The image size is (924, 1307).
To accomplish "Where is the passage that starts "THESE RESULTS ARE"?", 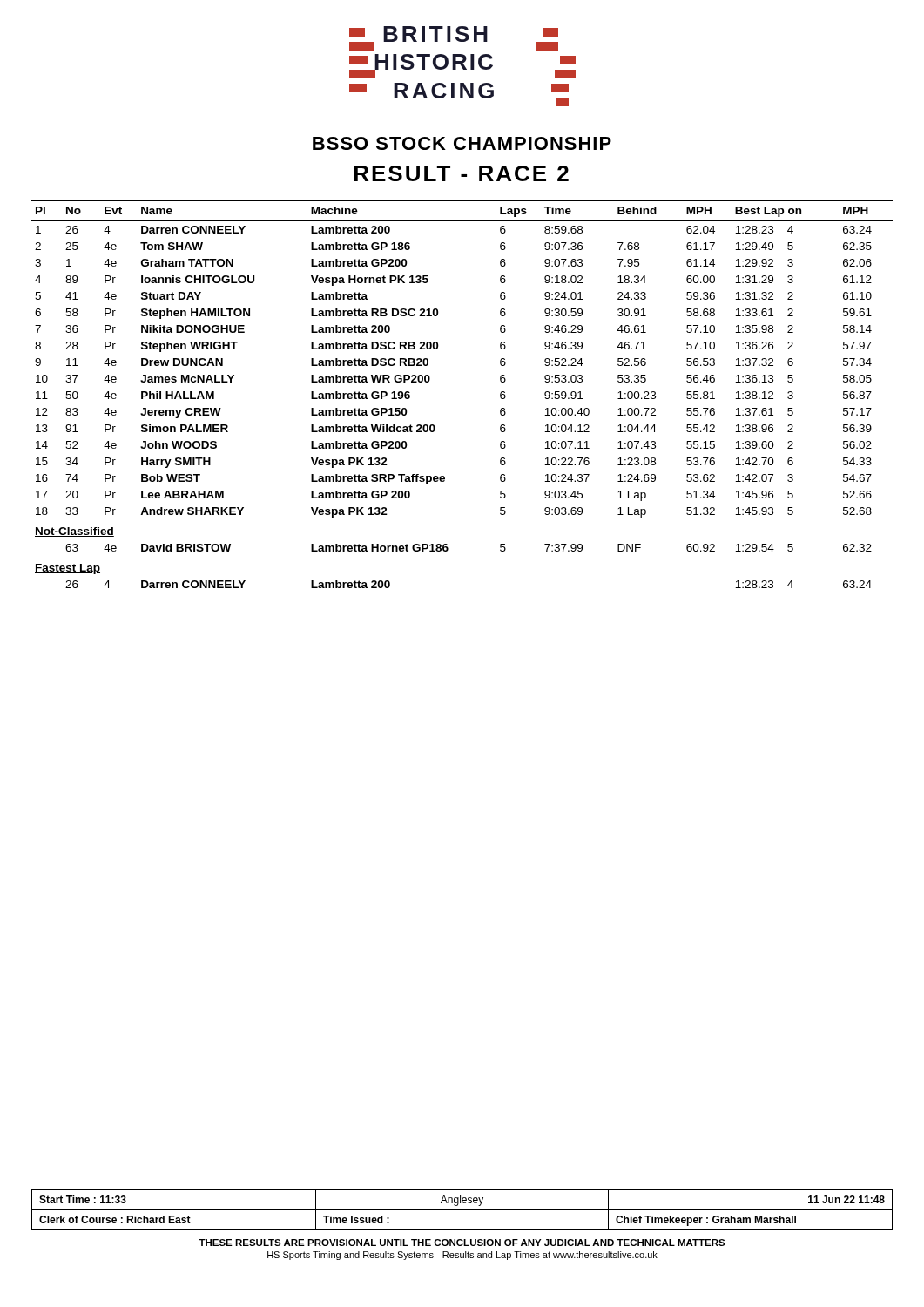I will coord(462,1243).
